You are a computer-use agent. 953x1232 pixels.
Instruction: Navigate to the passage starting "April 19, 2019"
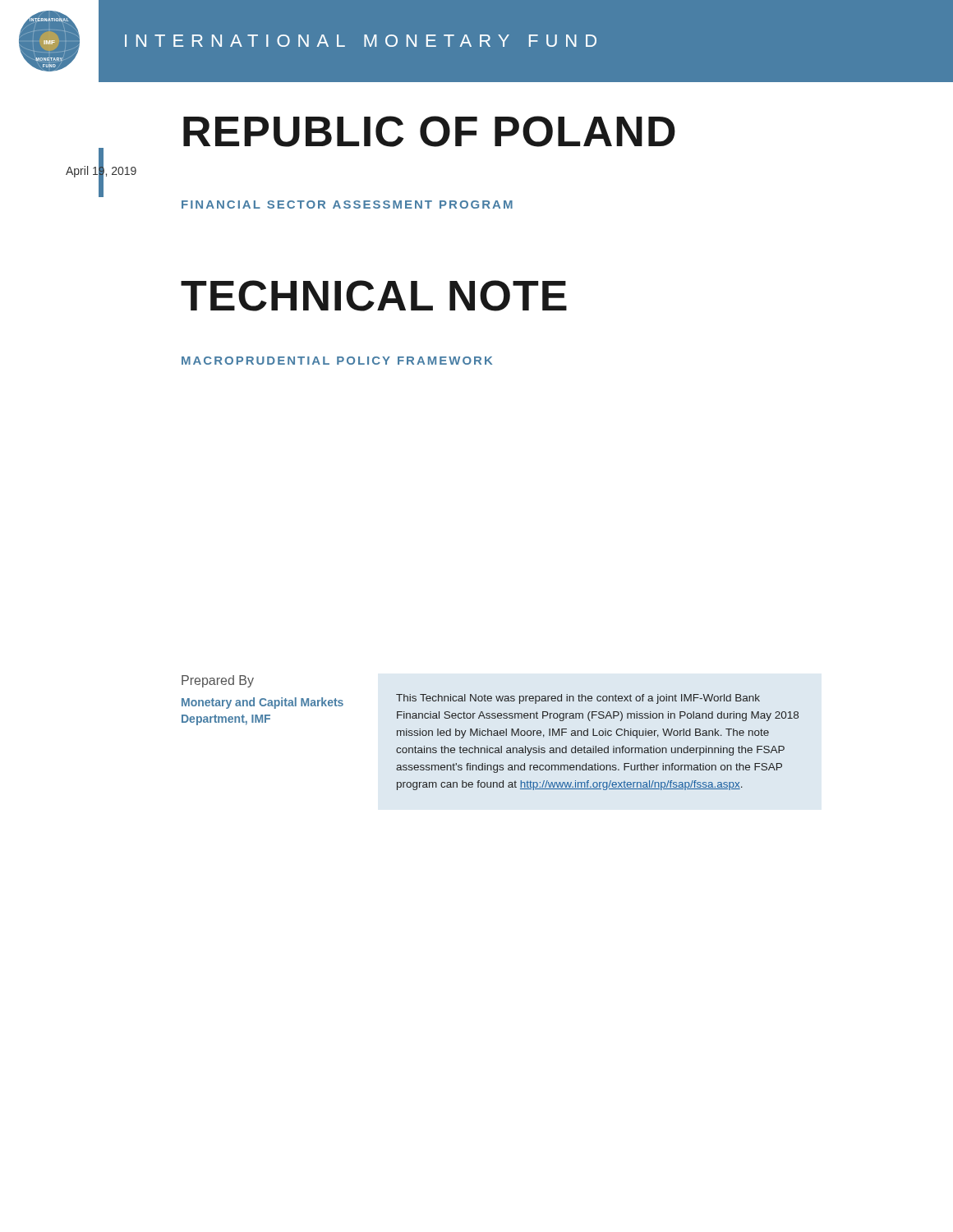(101, 171)
